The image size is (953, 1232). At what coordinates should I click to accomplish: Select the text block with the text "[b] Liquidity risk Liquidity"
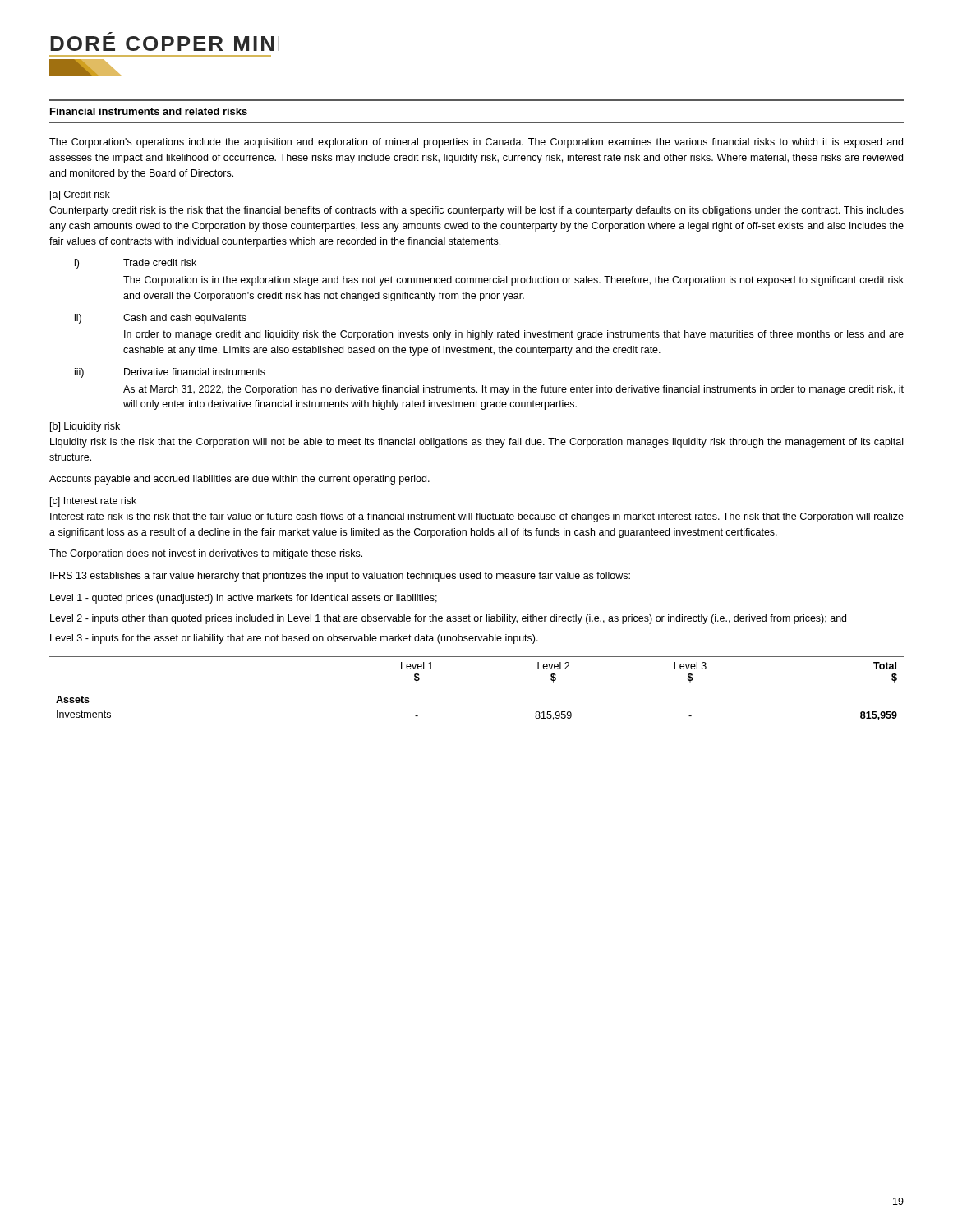coord(476,442)
